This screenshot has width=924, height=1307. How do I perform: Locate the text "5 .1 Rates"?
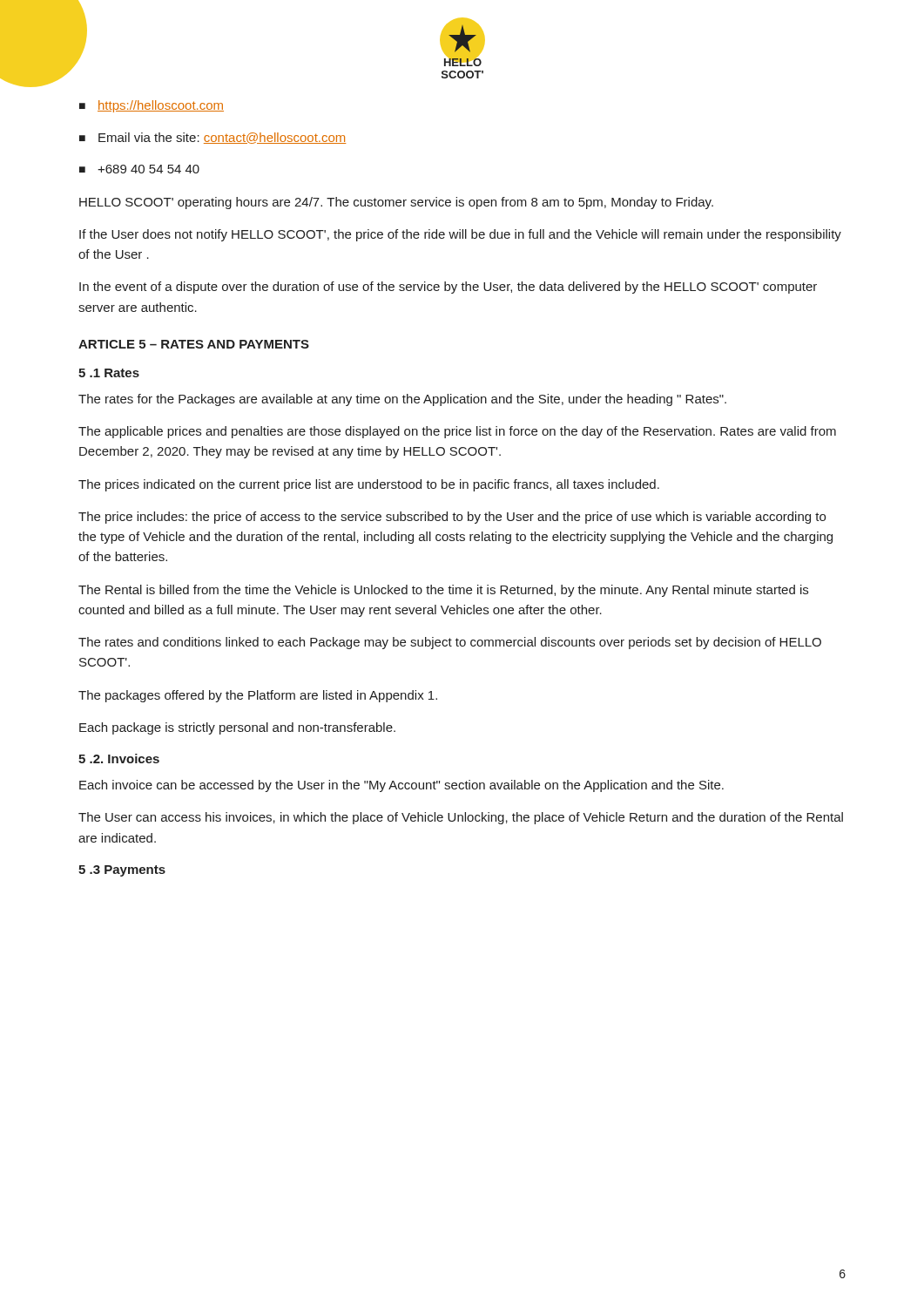point(109,372)
